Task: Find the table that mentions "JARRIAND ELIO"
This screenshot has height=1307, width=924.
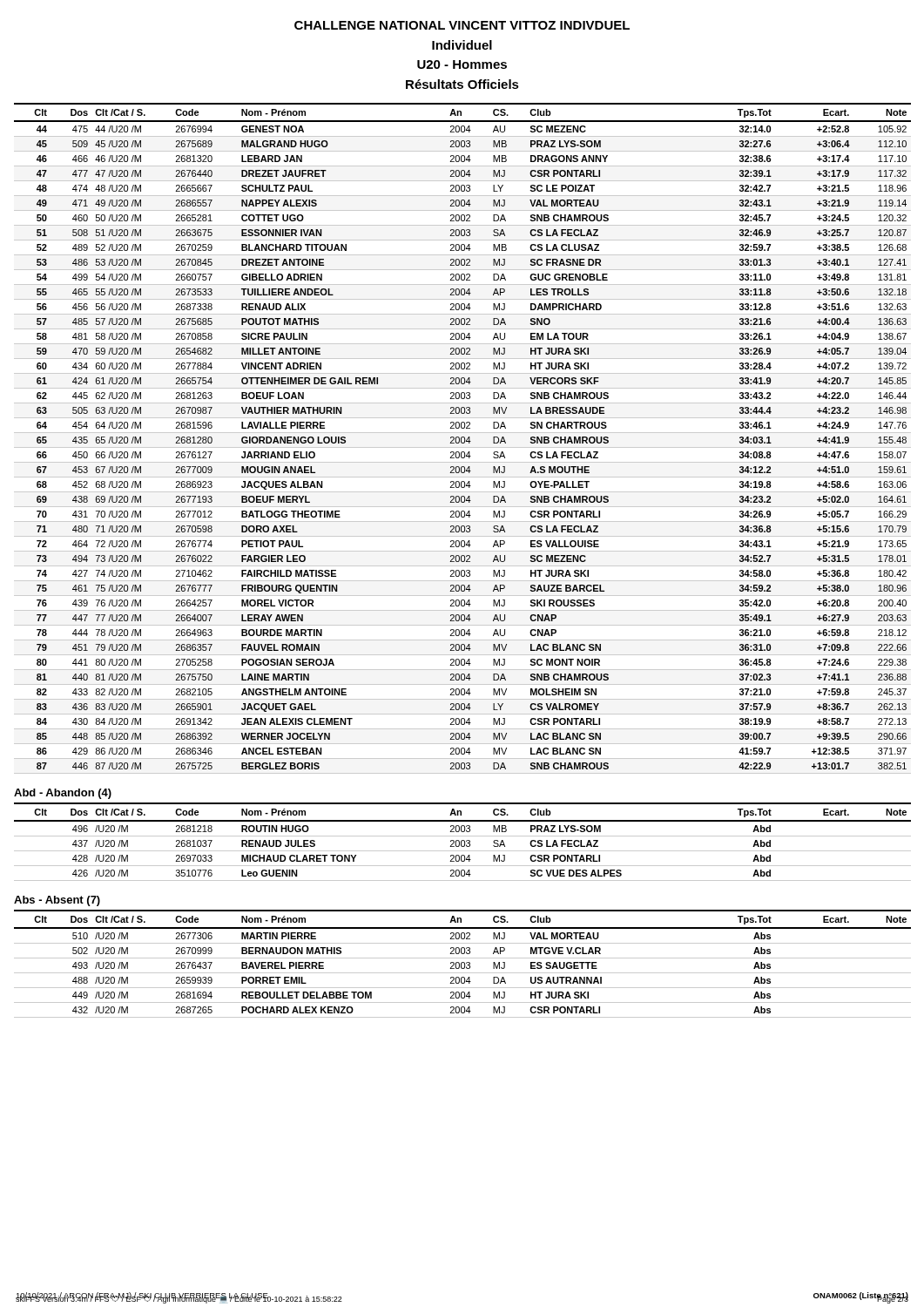Action: tap(462, 438)
